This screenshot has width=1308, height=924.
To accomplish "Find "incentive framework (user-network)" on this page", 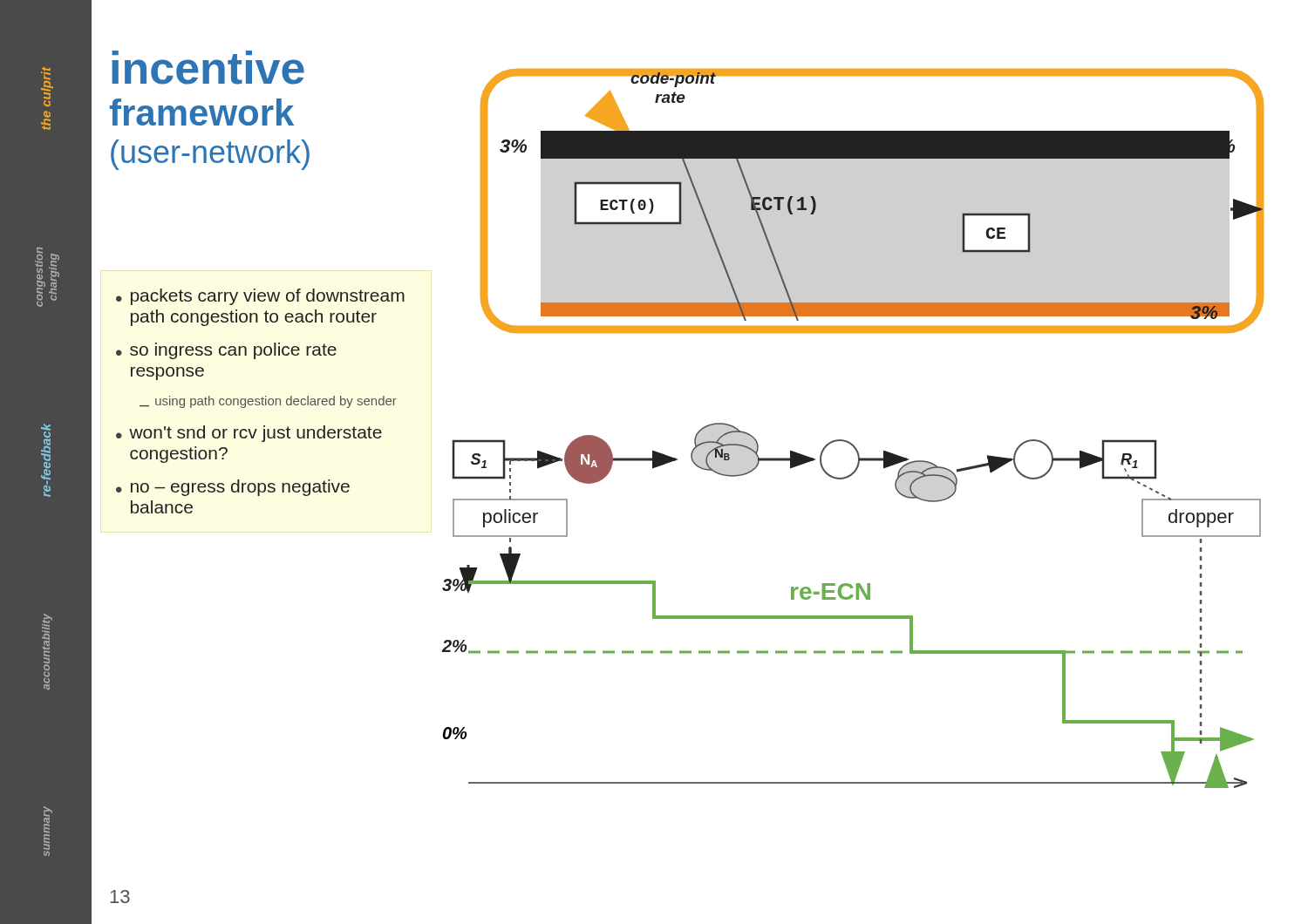I will 257,107.
